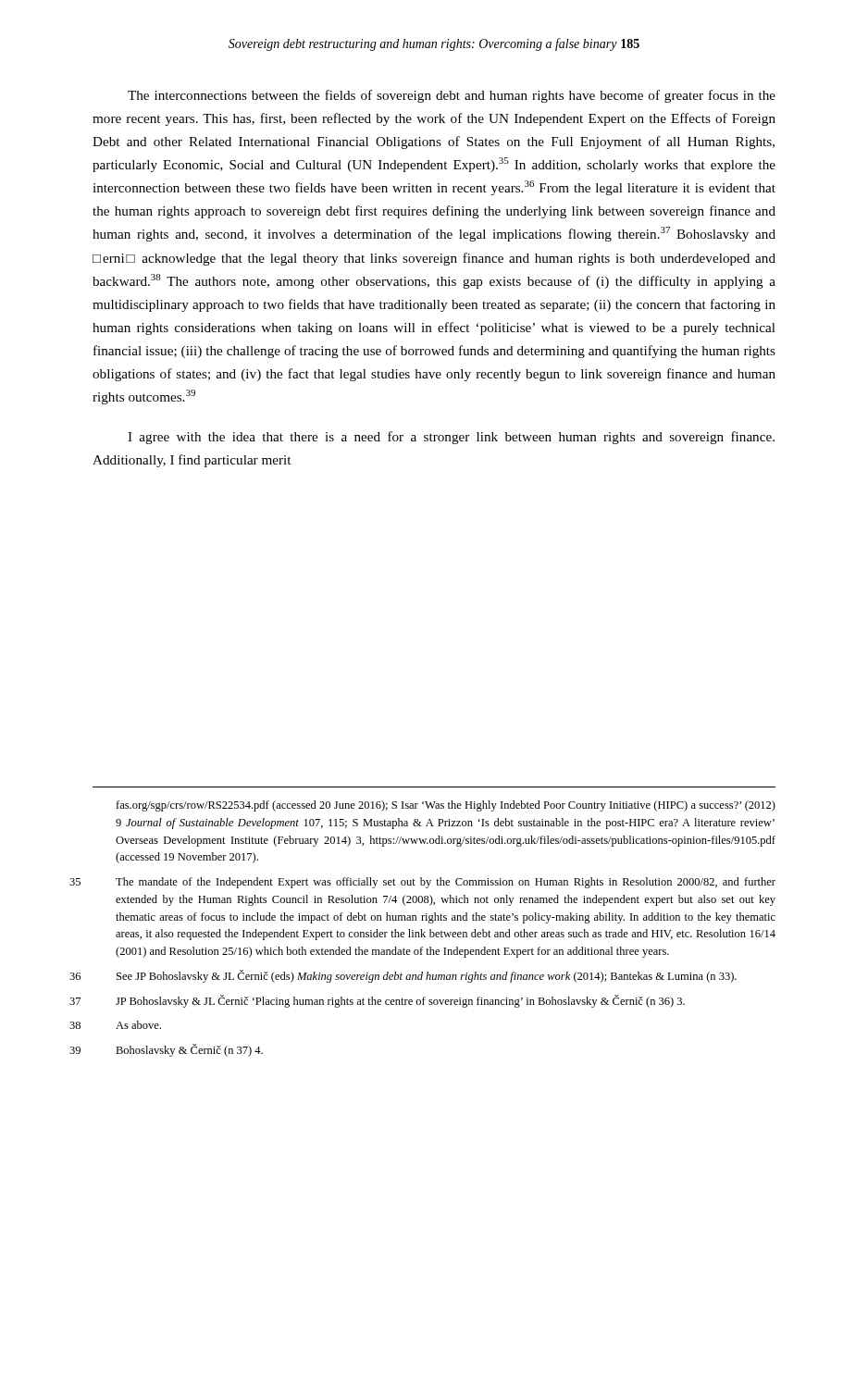The width and height of the screenshot is (868, 1388).
Task: Click on the text starting "37JP Bohoslavsky & JL Černič ‘Placing human"
Action: pyautogui.click(x=434, y=1001)
